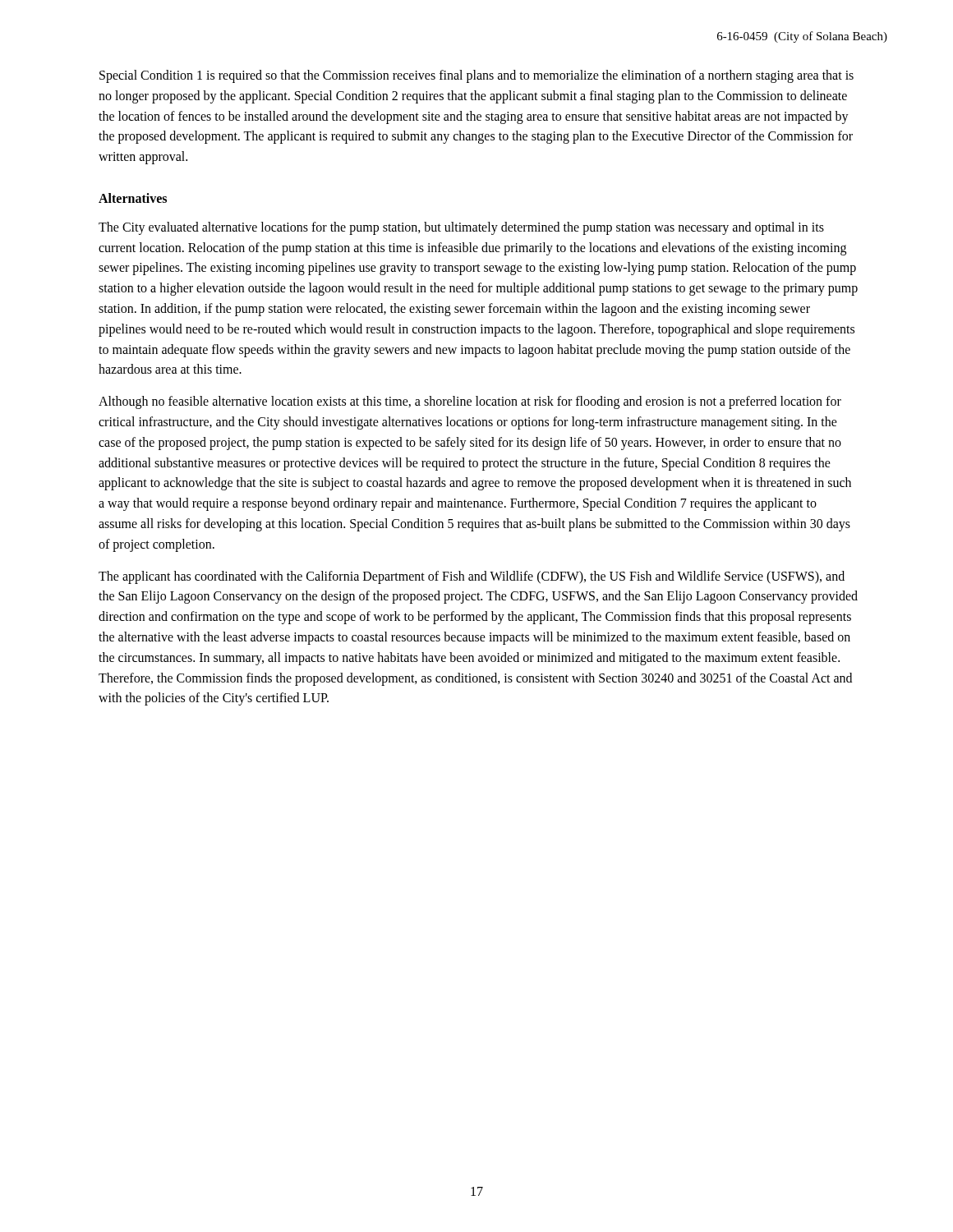Find the text starting "Although no feasible alternative location exists"
Viewport: 953px width, 1232px height.
pyautogui.click(x=475, y=473)
